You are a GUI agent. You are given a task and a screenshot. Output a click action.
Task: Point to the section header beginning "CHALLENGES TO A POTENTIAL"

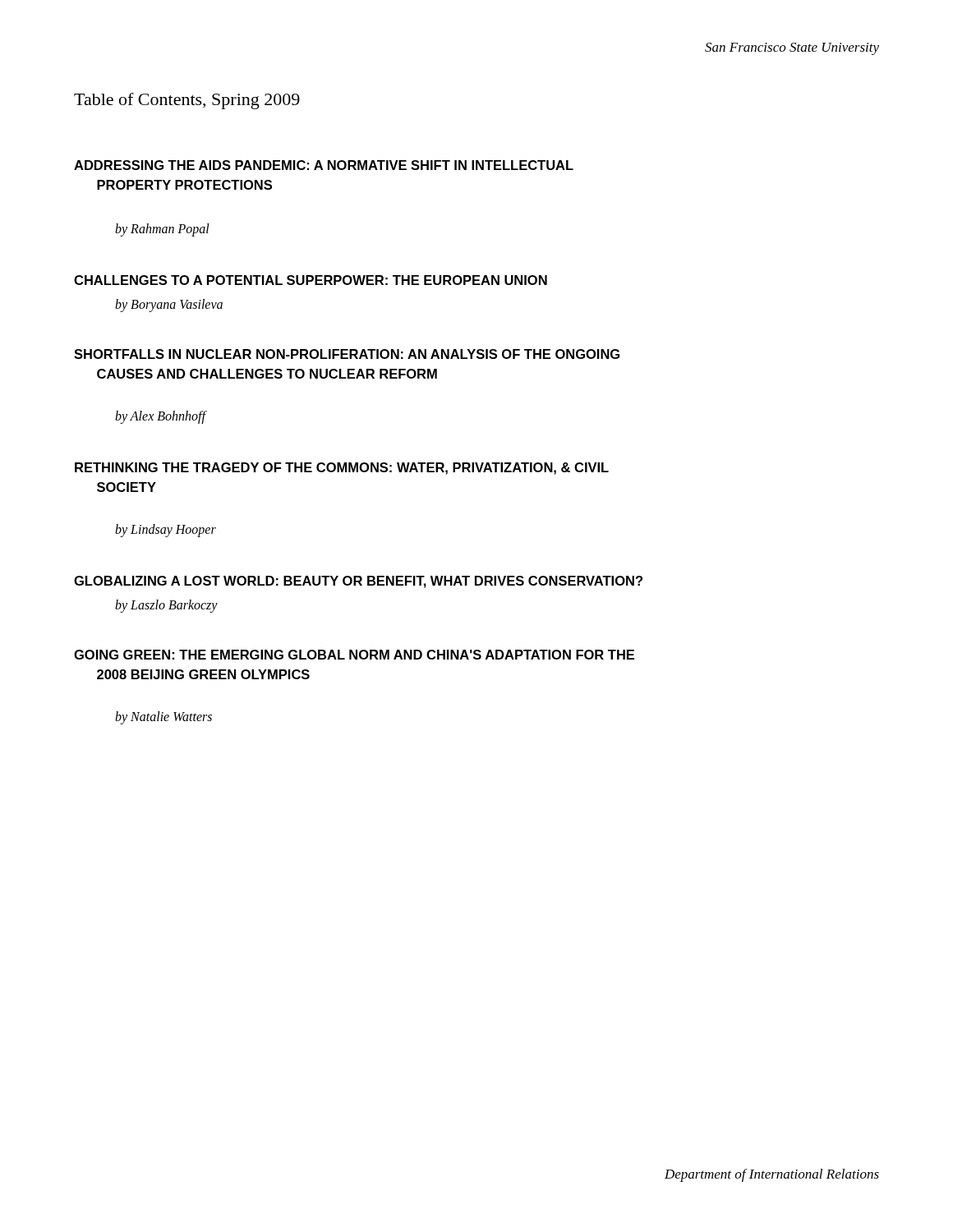point(476,281)
